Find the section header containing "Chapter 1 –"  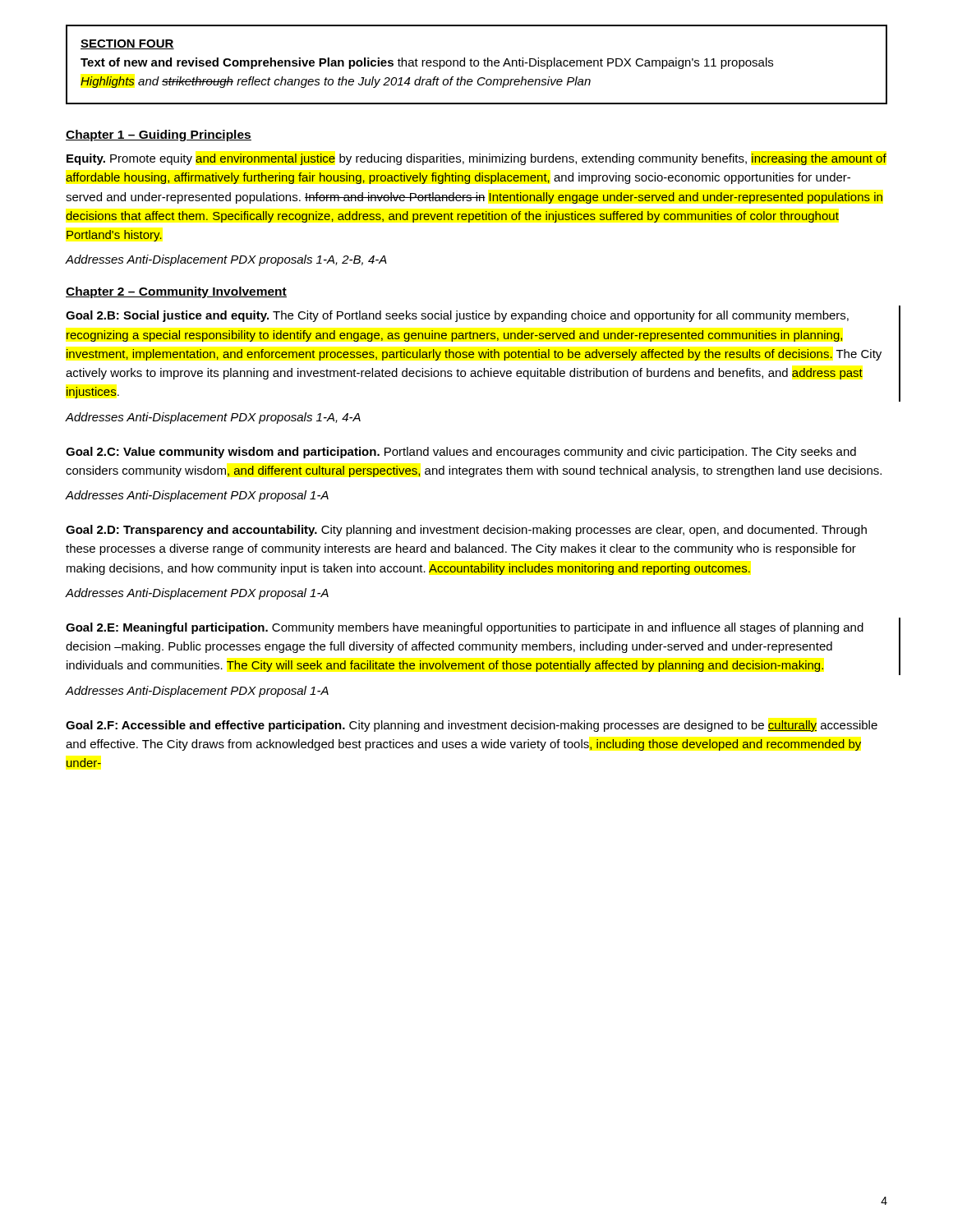pyautogui.click(x=159, y=136)
